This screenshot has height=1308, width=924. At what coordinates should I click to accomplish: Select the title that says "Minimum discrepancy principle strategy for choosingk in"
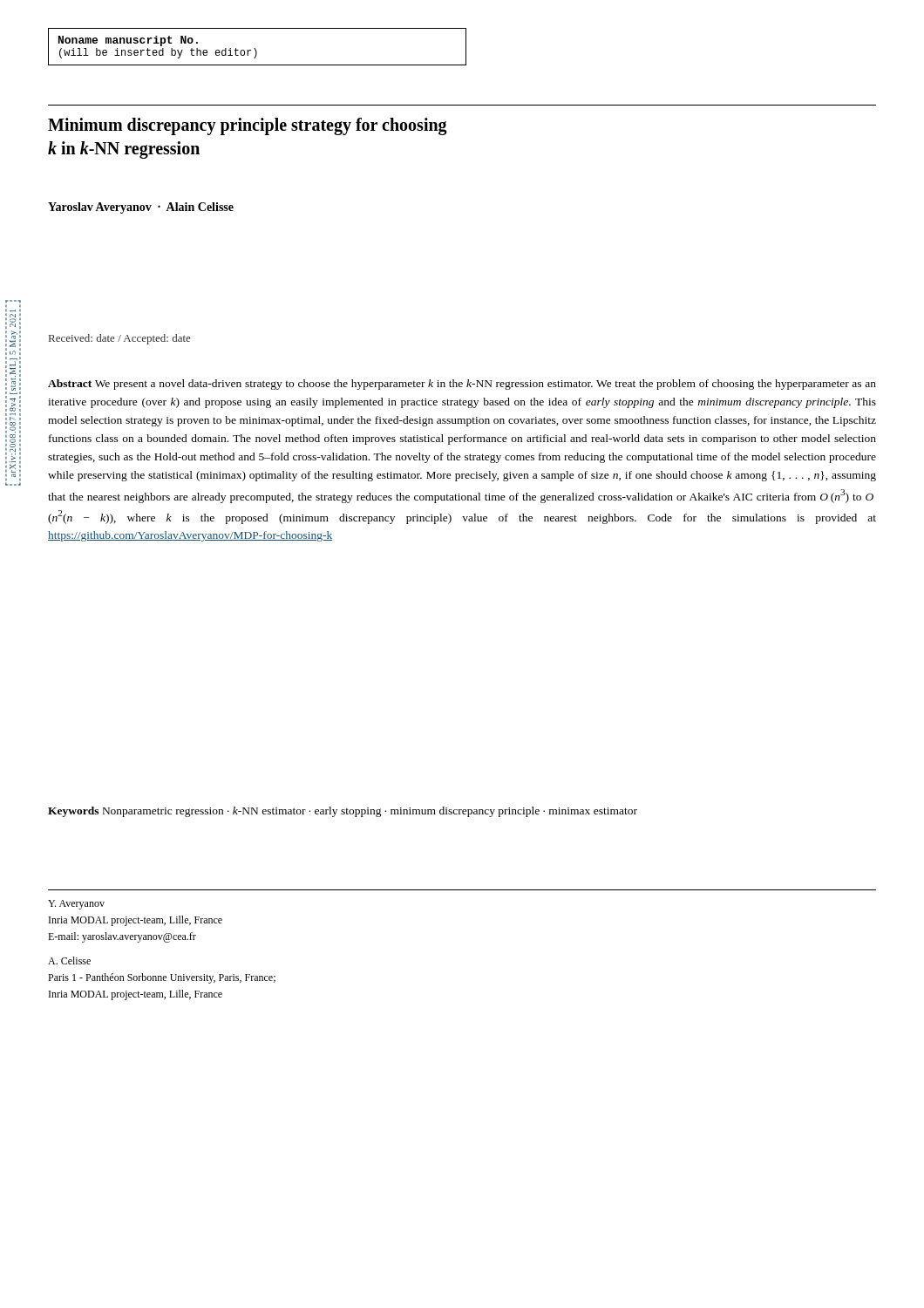coord(248,126)
